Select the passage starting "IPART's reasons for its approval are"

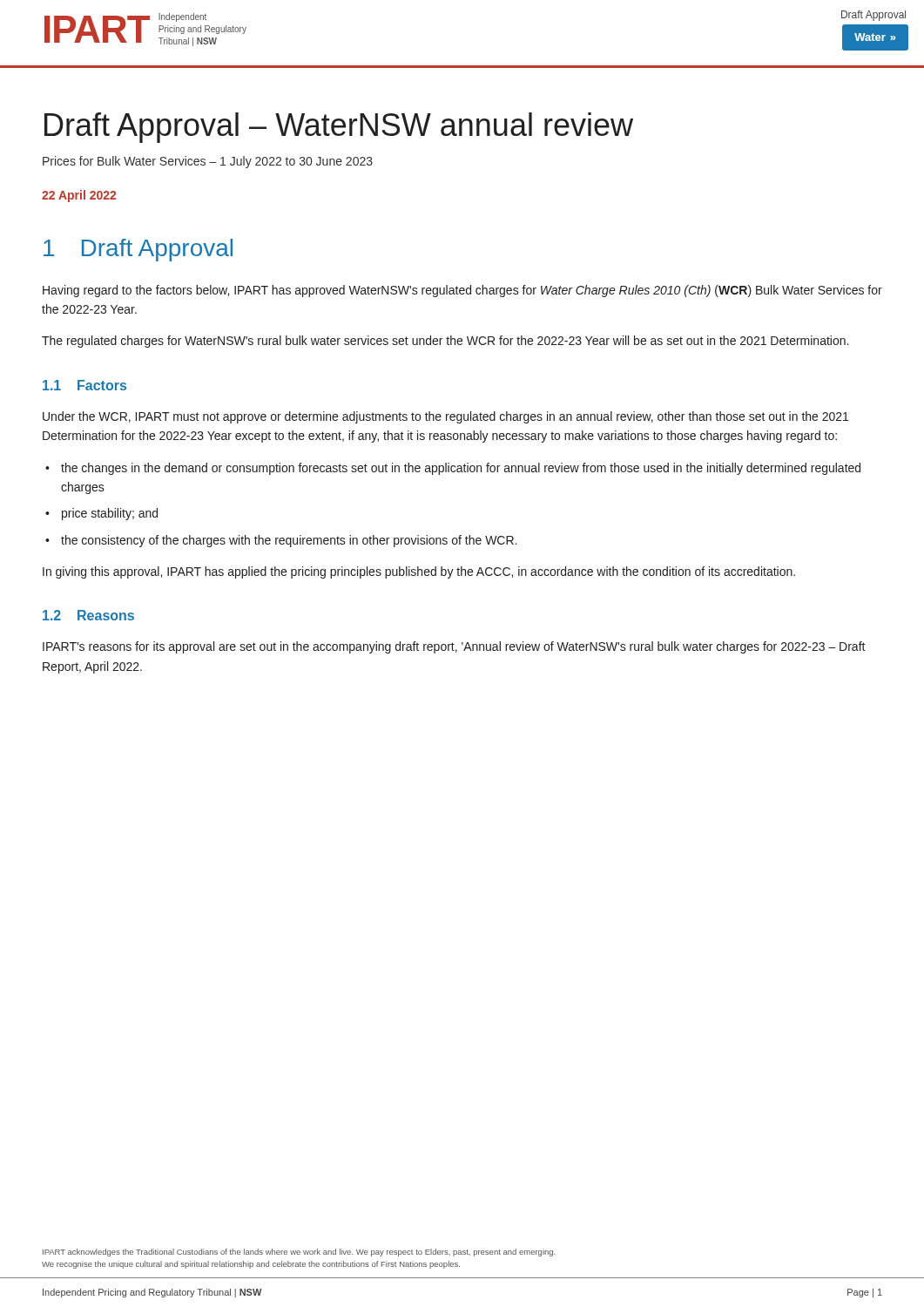tap(462, 657)
